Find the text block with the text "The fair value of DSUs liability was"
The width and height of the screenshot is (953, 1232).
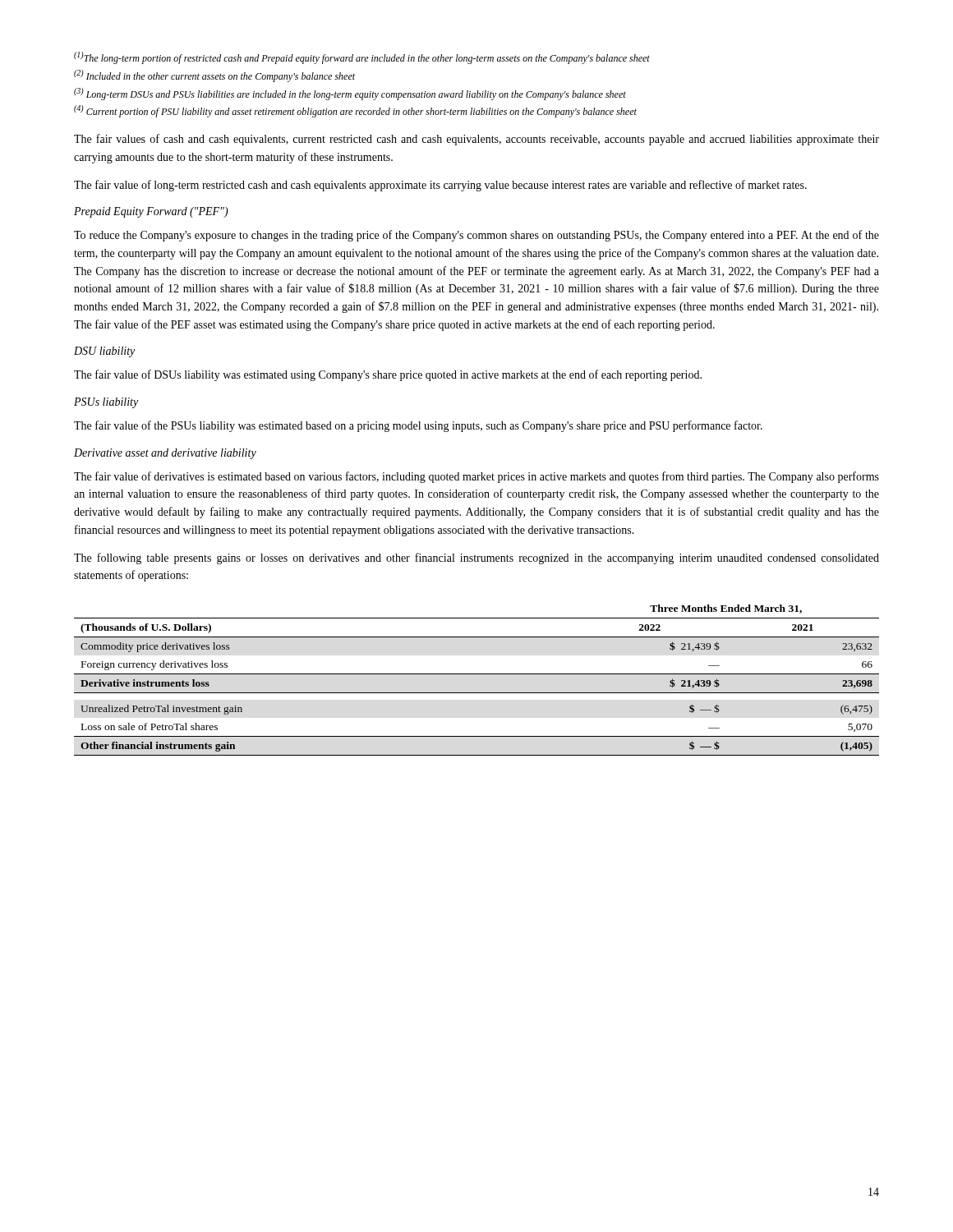[x=388, y=375]
